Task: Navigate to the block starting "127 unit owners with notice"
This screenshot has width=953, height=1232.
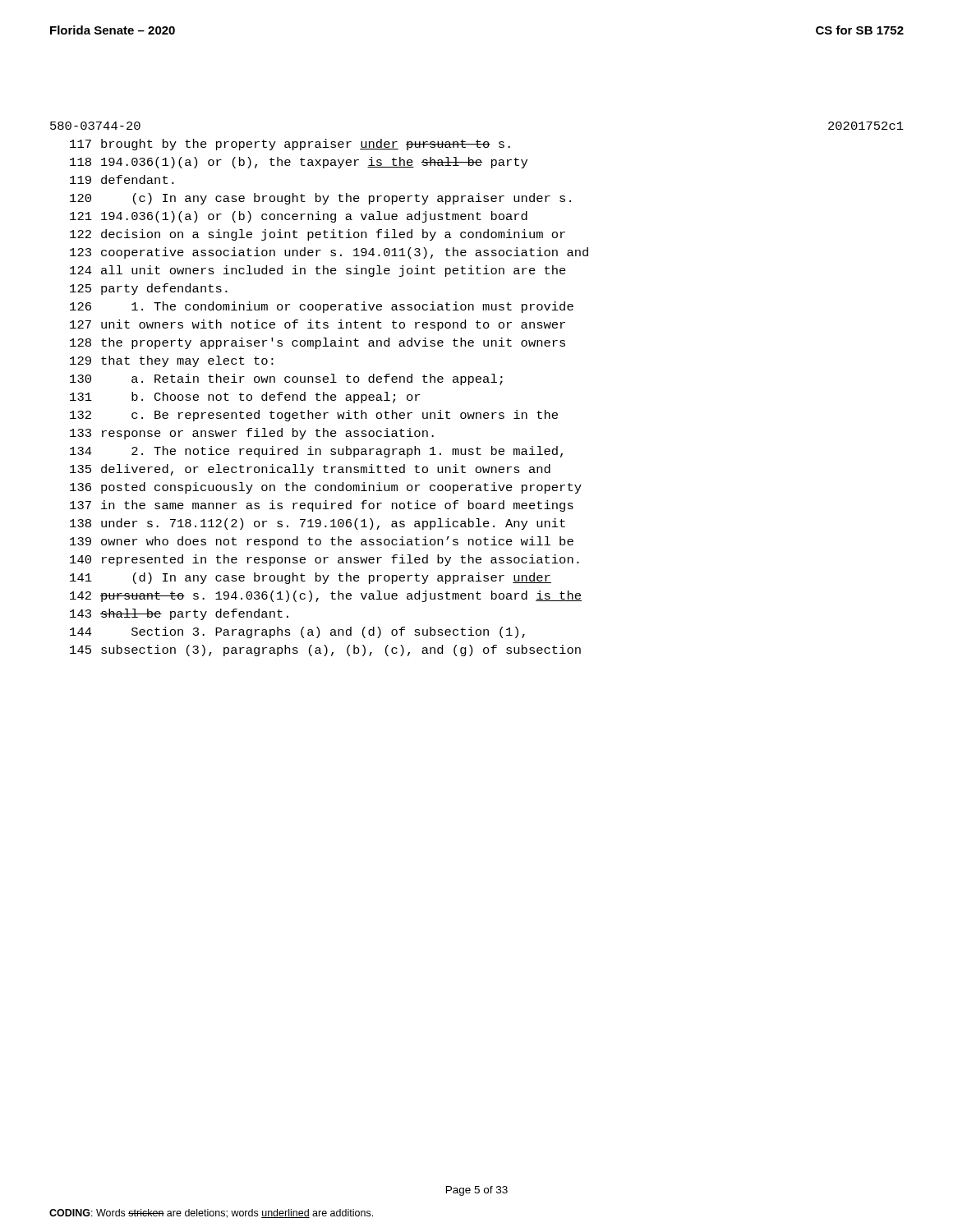Action: point(476,325)
